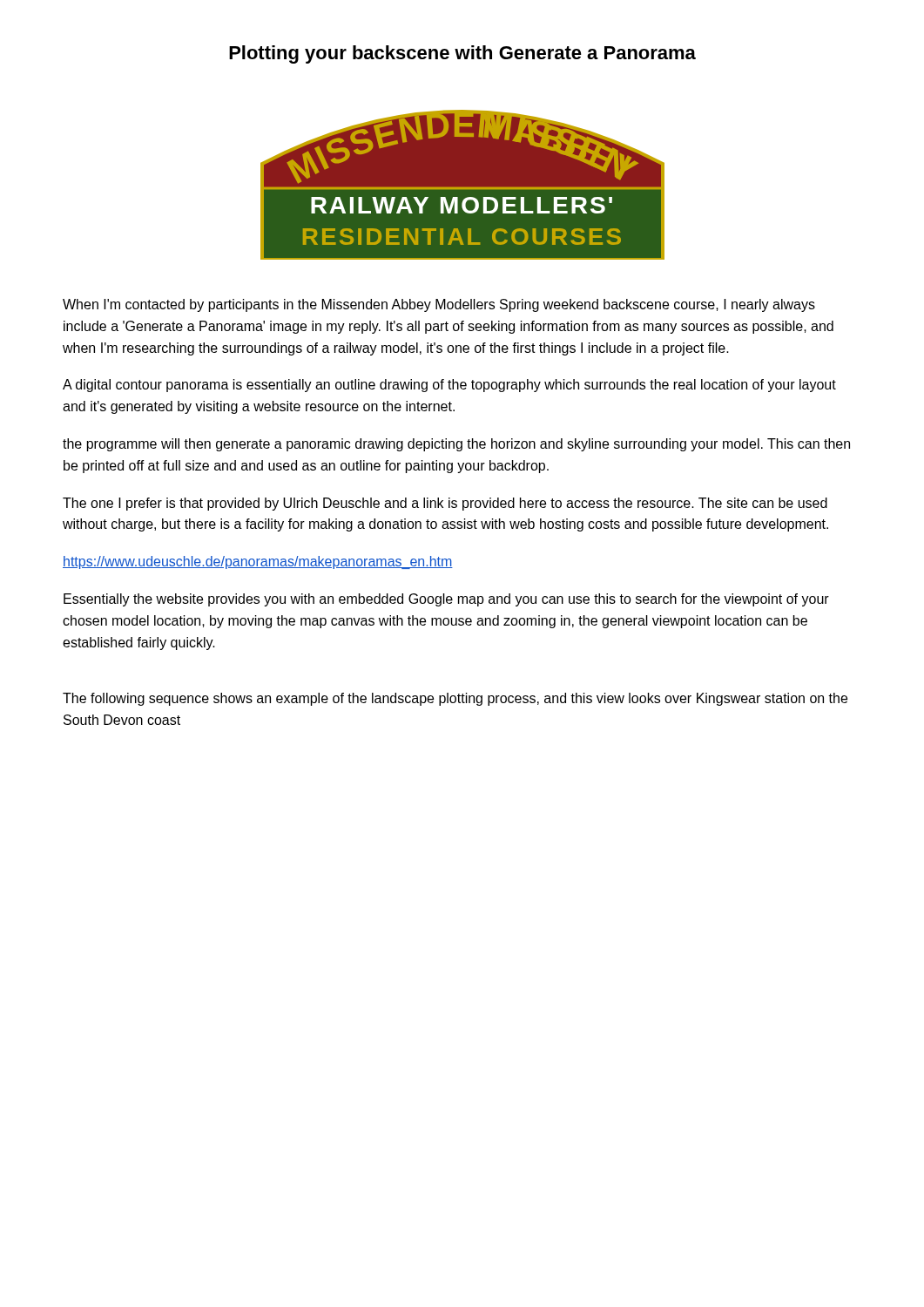
Task: Find the block starting "The following sequence shows an example of the"
Action: 455,710
